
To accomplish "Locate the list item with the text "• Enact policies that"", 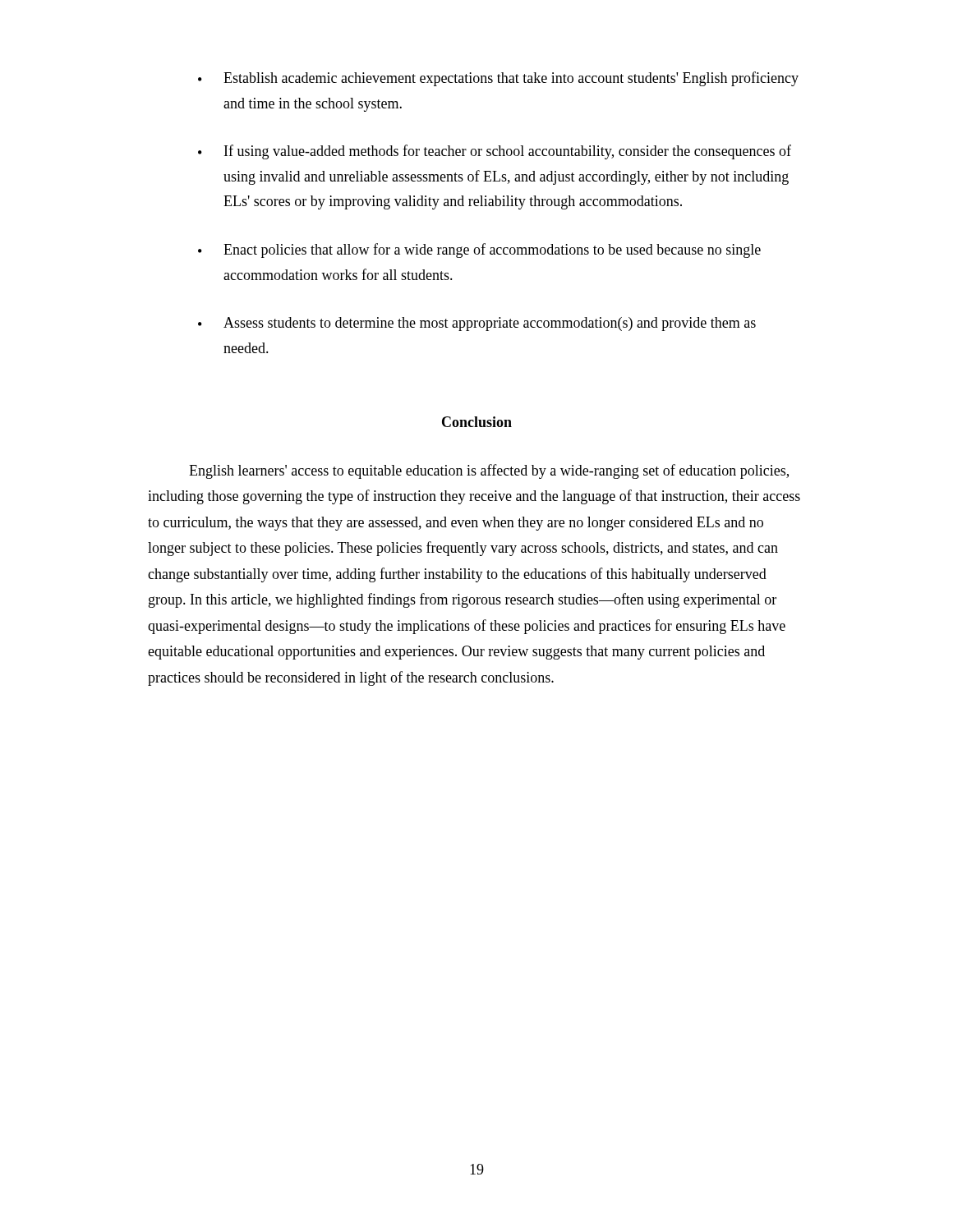I will pyautogui.click(x=501, y=262).
